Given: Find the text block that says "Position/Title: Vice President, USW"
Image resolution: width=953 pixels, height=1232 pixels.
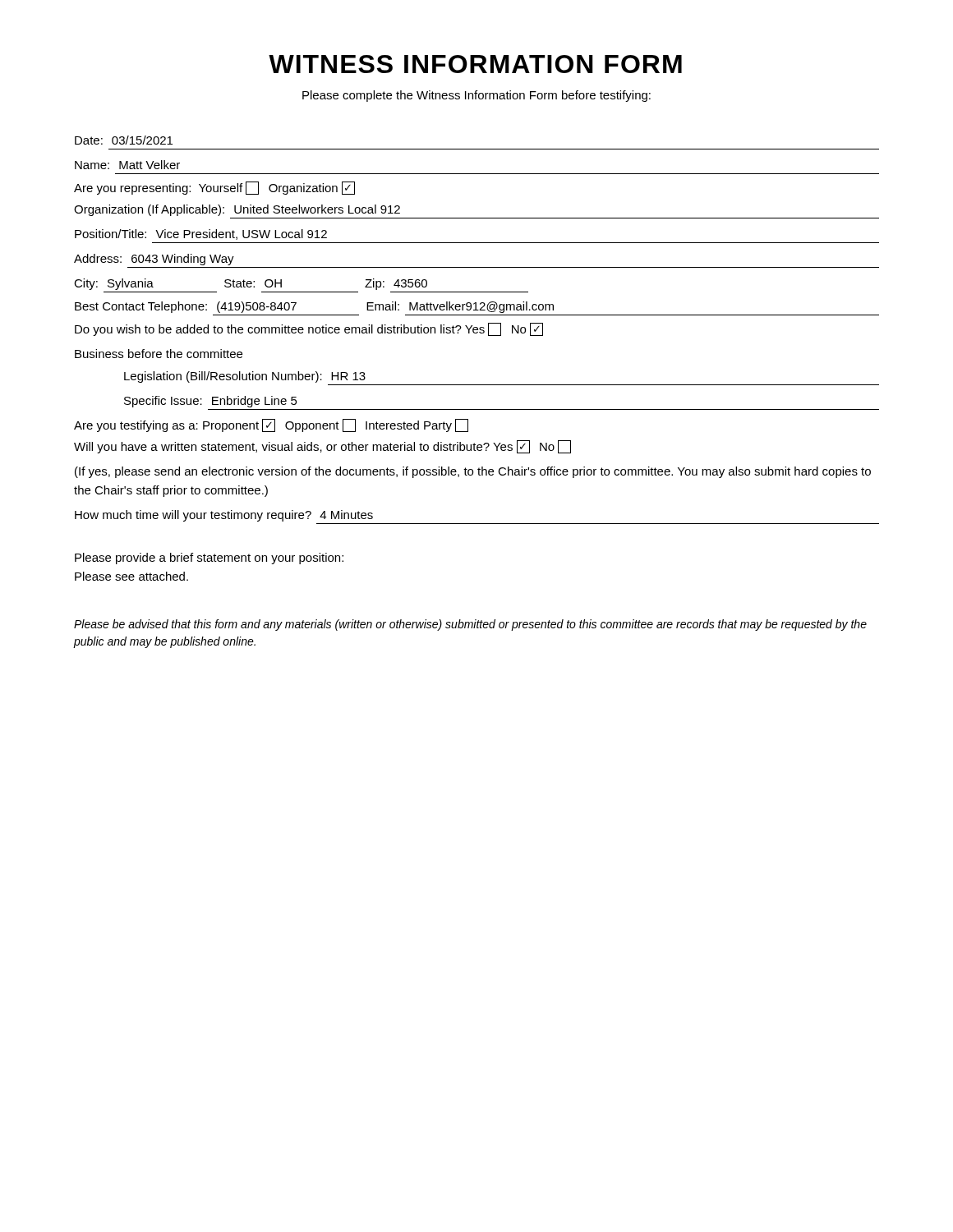Looking at the screenshot, I should [476, 234].
